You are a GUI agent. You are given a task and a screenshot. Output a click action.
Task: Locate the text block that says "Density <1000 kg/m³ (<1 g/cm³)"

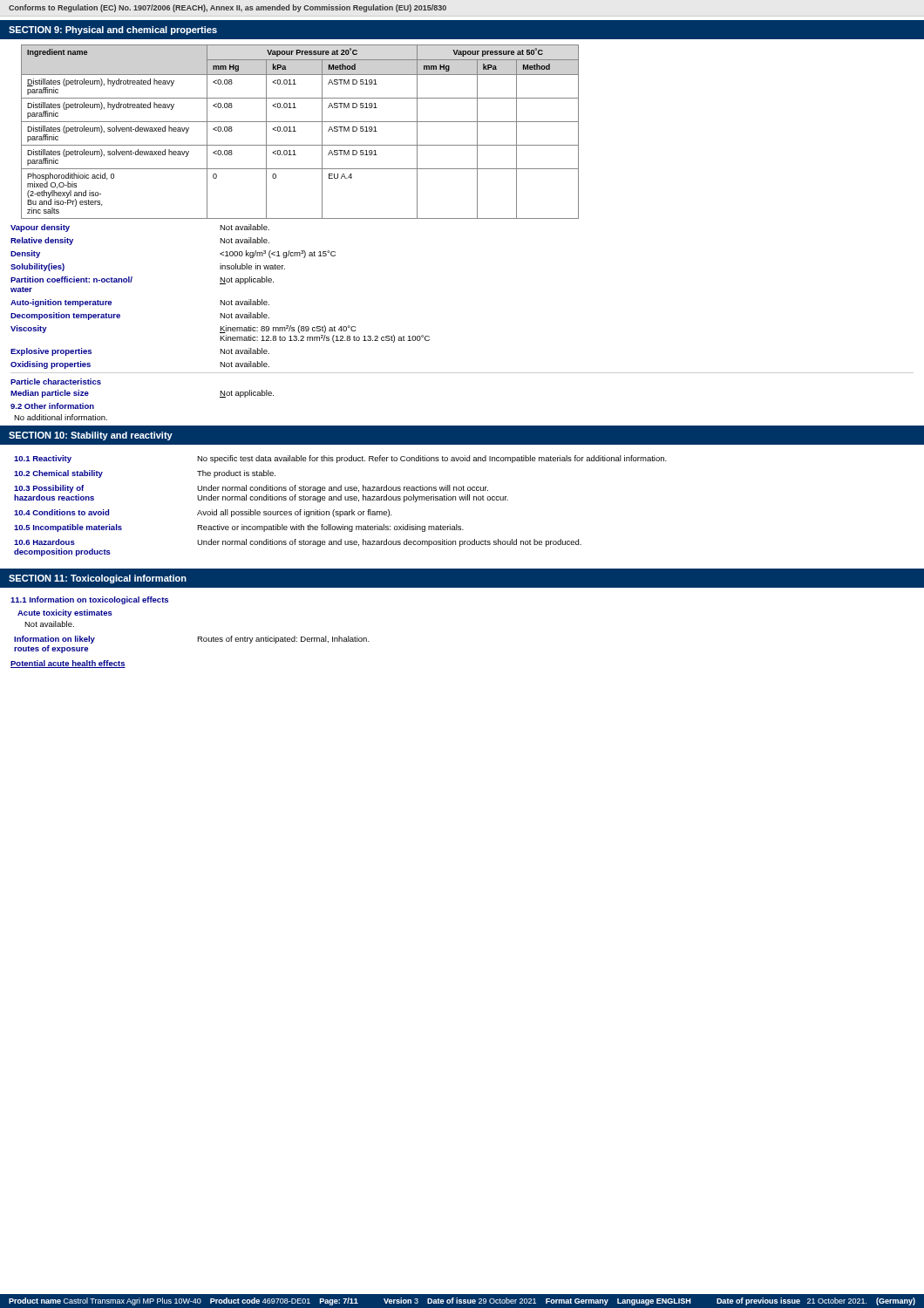point(26,254)
